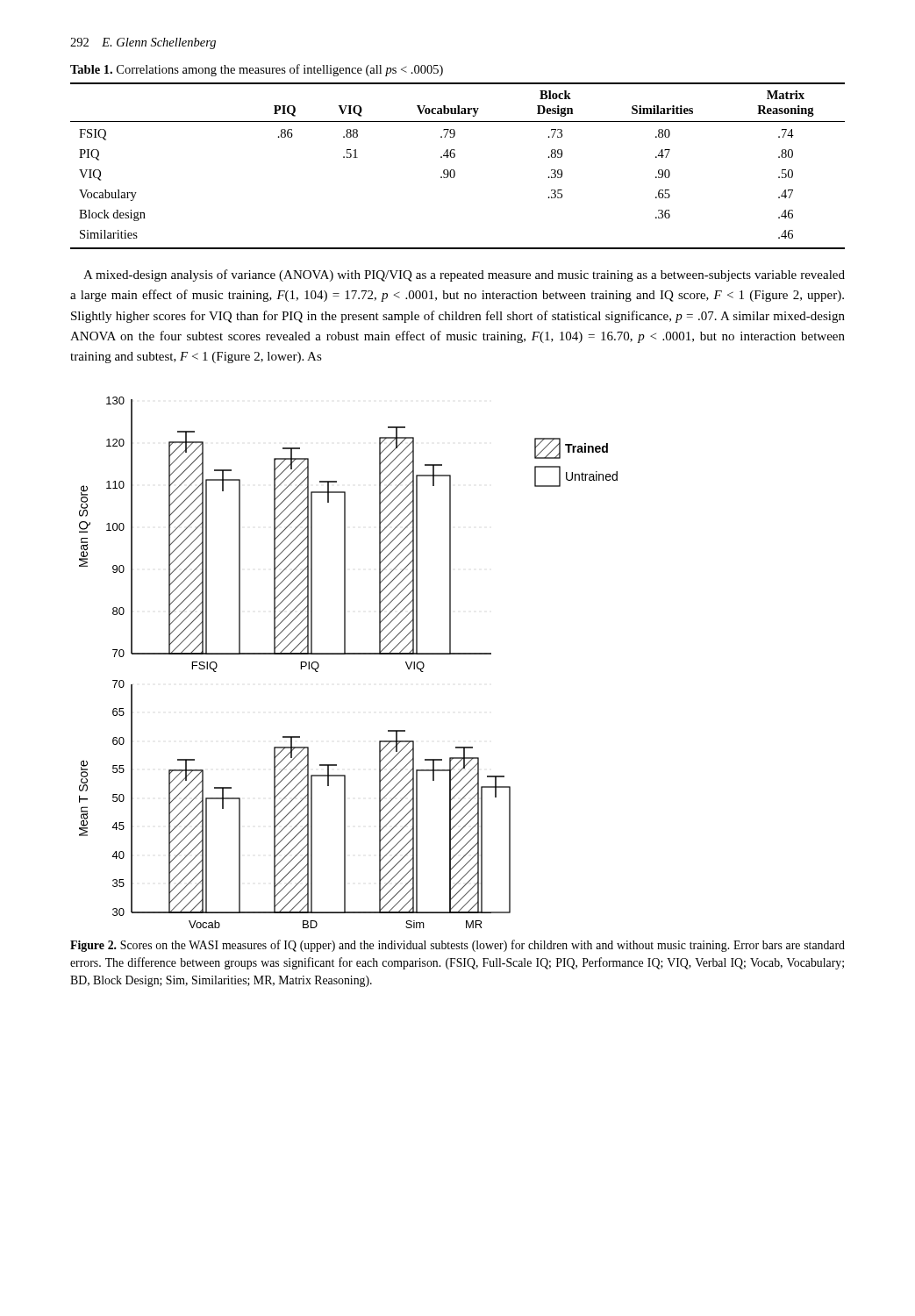Image resolution: width=915 pixels, height=1316 pixels.
Task: Find the table that mentions "Matrix Reasoning"
Action: pyautogui.click(x=458, y=166)
